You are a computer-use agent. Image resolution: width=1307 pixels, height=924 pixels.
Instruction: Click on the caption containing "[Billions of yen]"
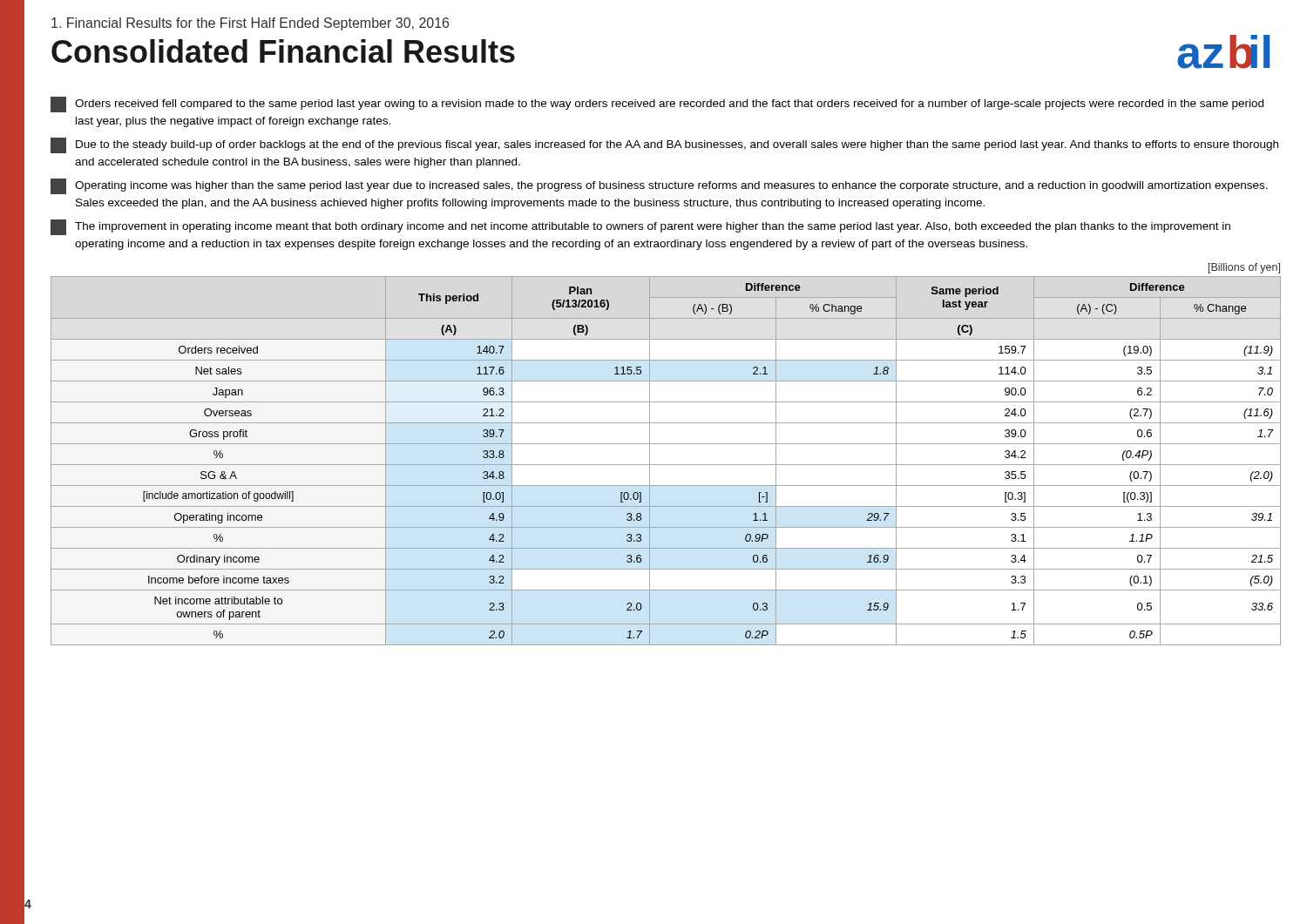(1244, 267)
